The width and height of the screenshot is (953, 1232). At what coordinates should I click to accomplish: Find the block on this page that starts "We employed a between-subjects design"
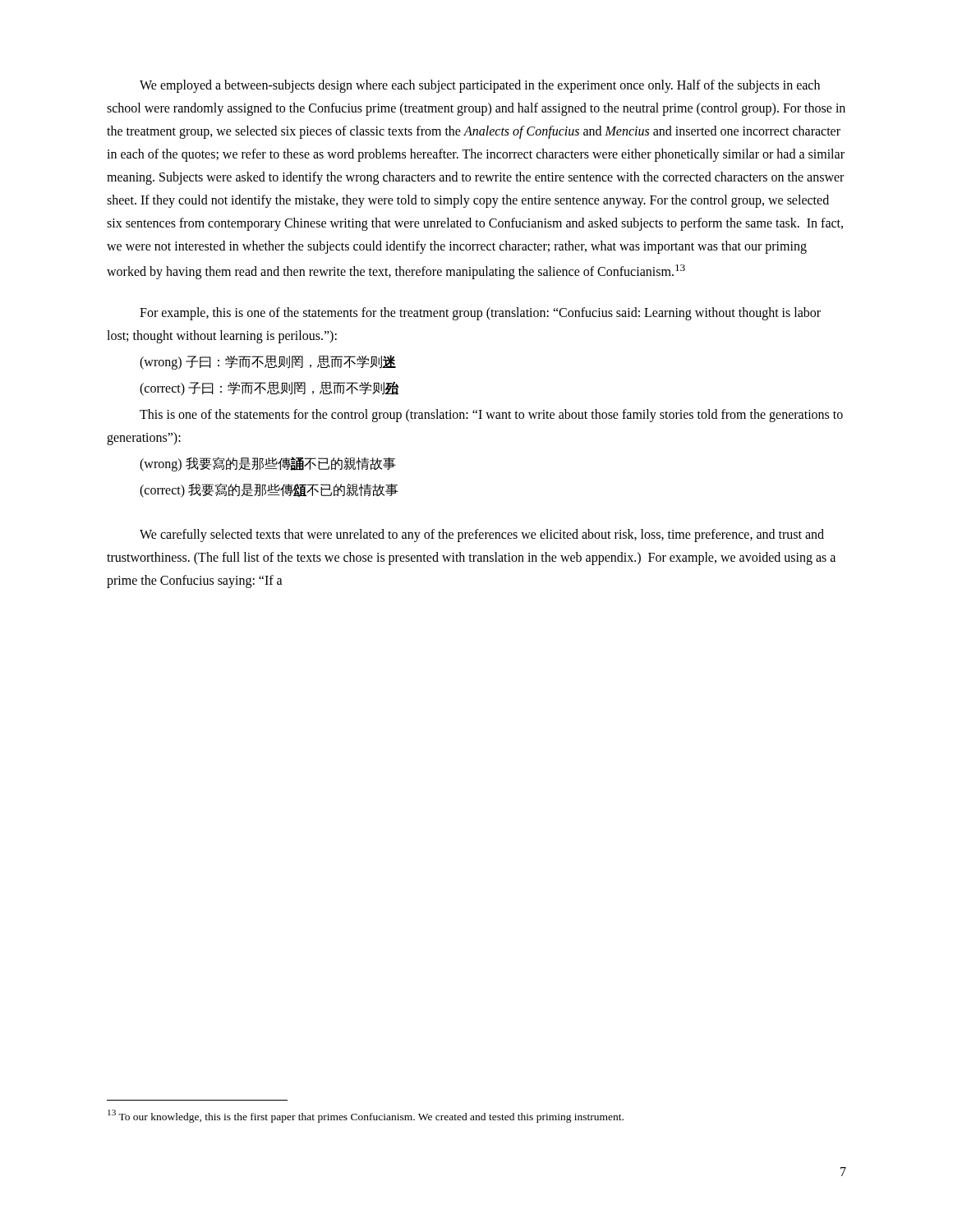(476, 179)
